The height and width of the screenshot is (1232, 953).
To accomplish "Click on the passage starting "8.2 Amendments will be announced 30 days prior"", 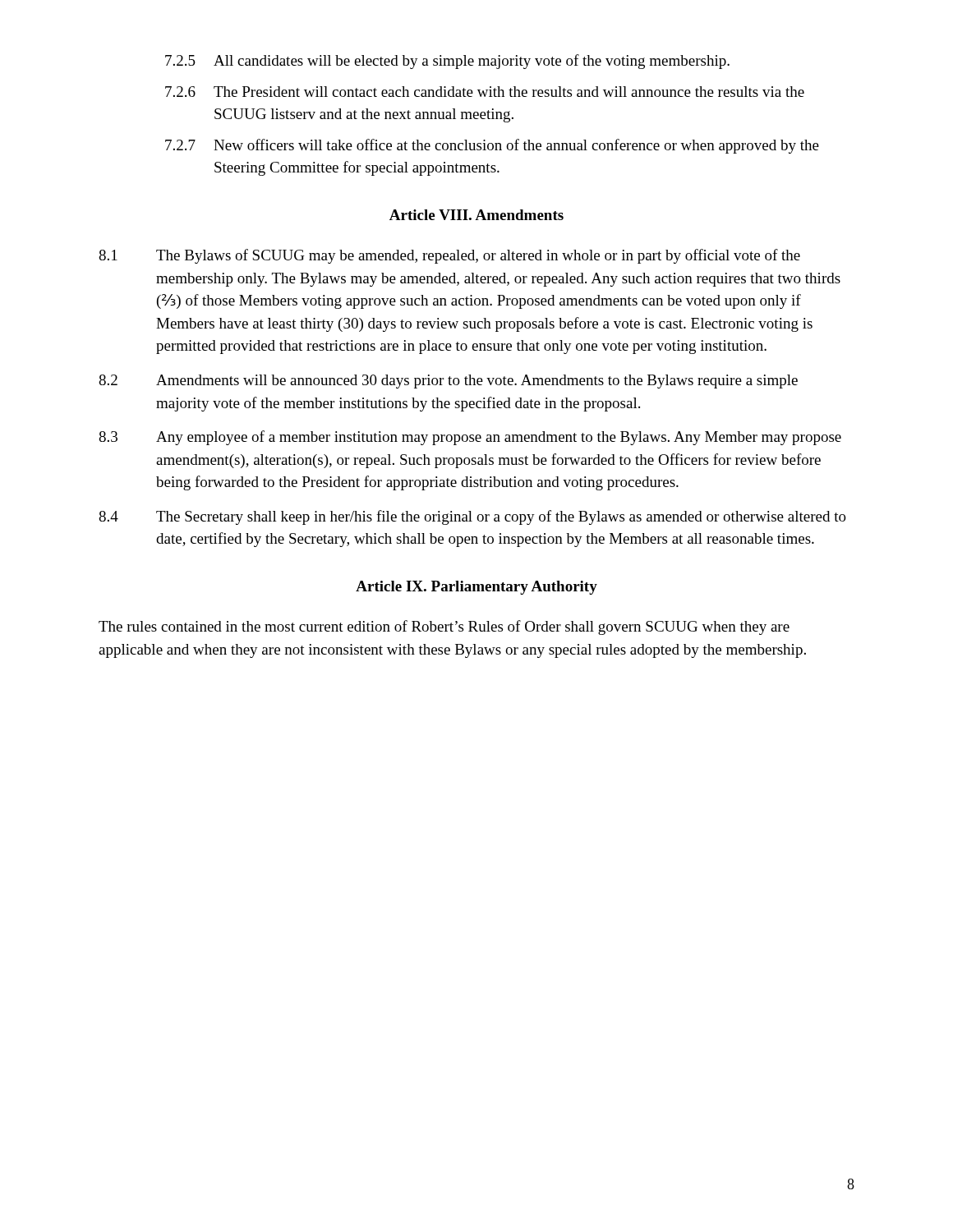I will (476, 391).
